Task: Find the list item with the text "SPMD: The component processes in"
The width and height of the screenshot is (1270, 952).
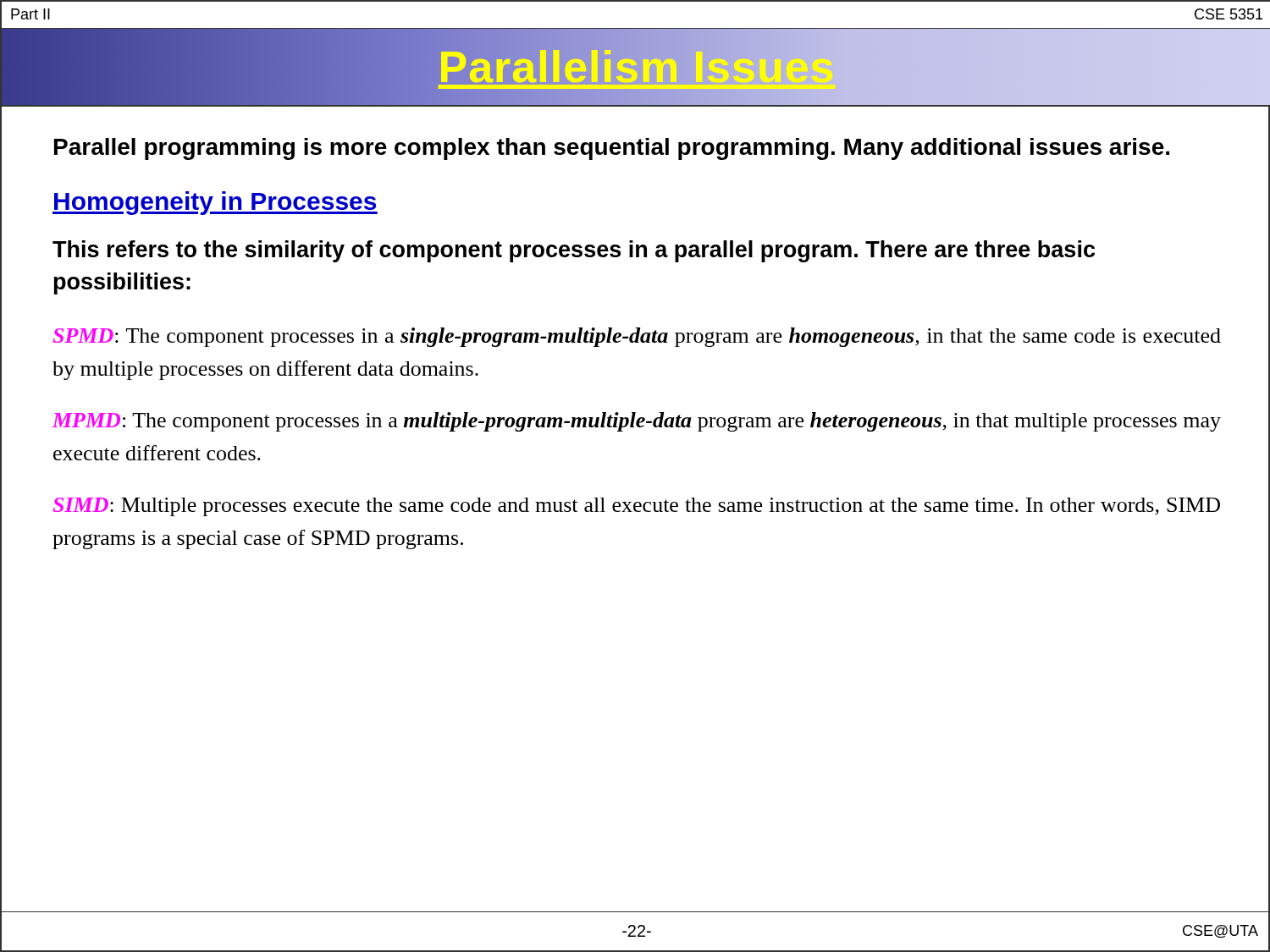Action: [x=637, y=352]
